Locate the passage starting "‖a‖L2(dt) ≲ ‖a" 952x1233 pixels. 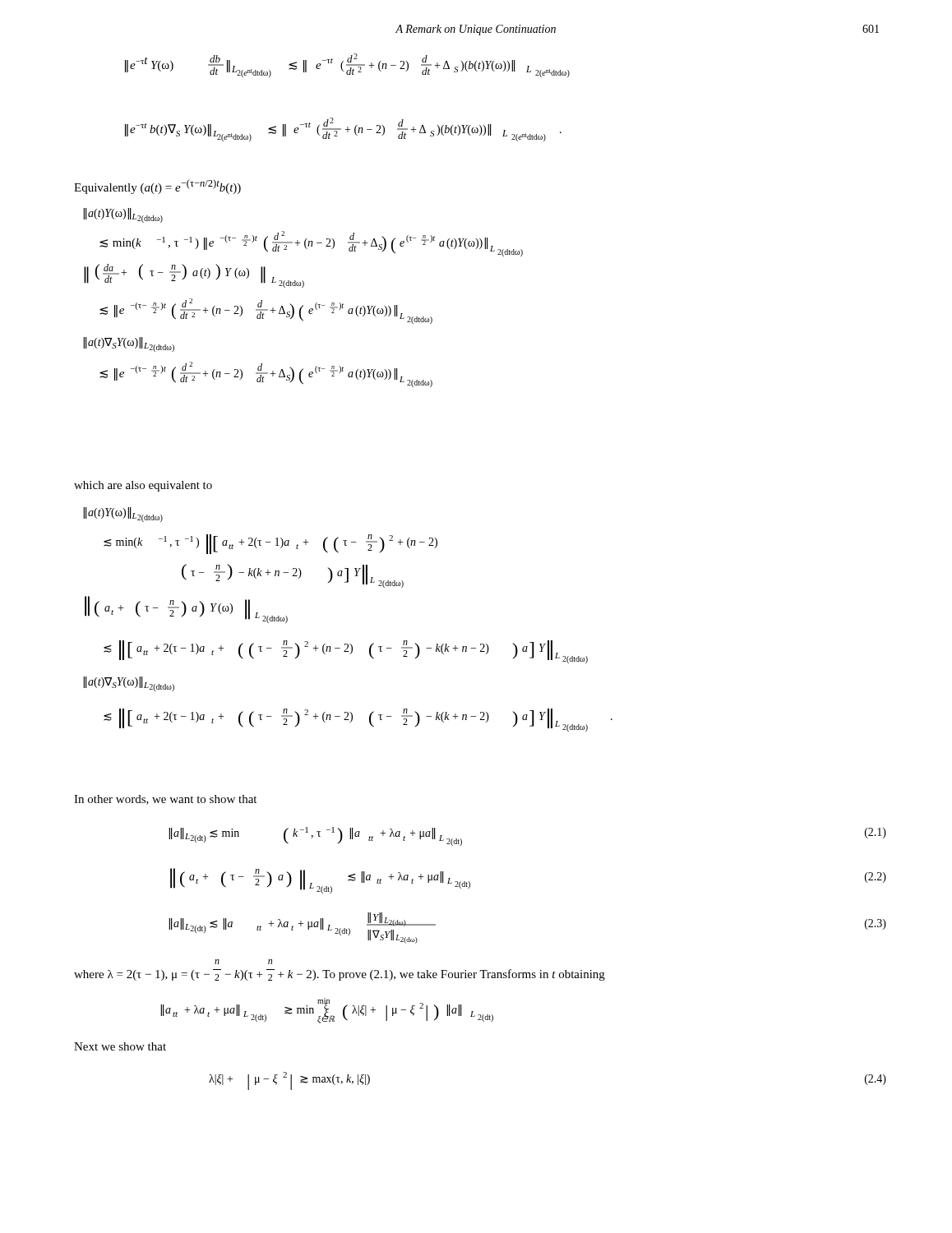click(401, 925)
